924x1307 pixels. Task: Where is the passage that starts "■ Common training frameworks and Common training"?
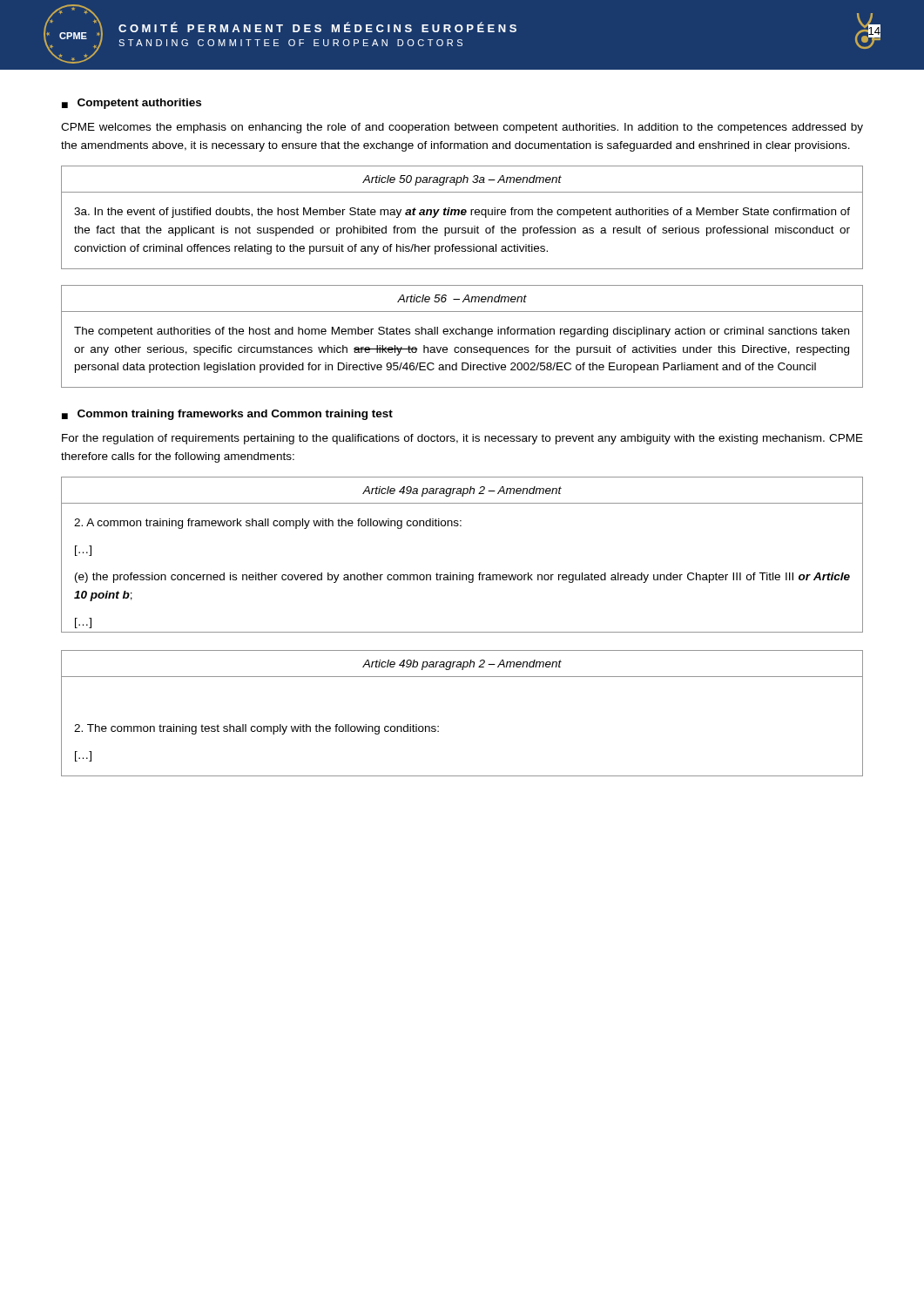pos(227,415)
